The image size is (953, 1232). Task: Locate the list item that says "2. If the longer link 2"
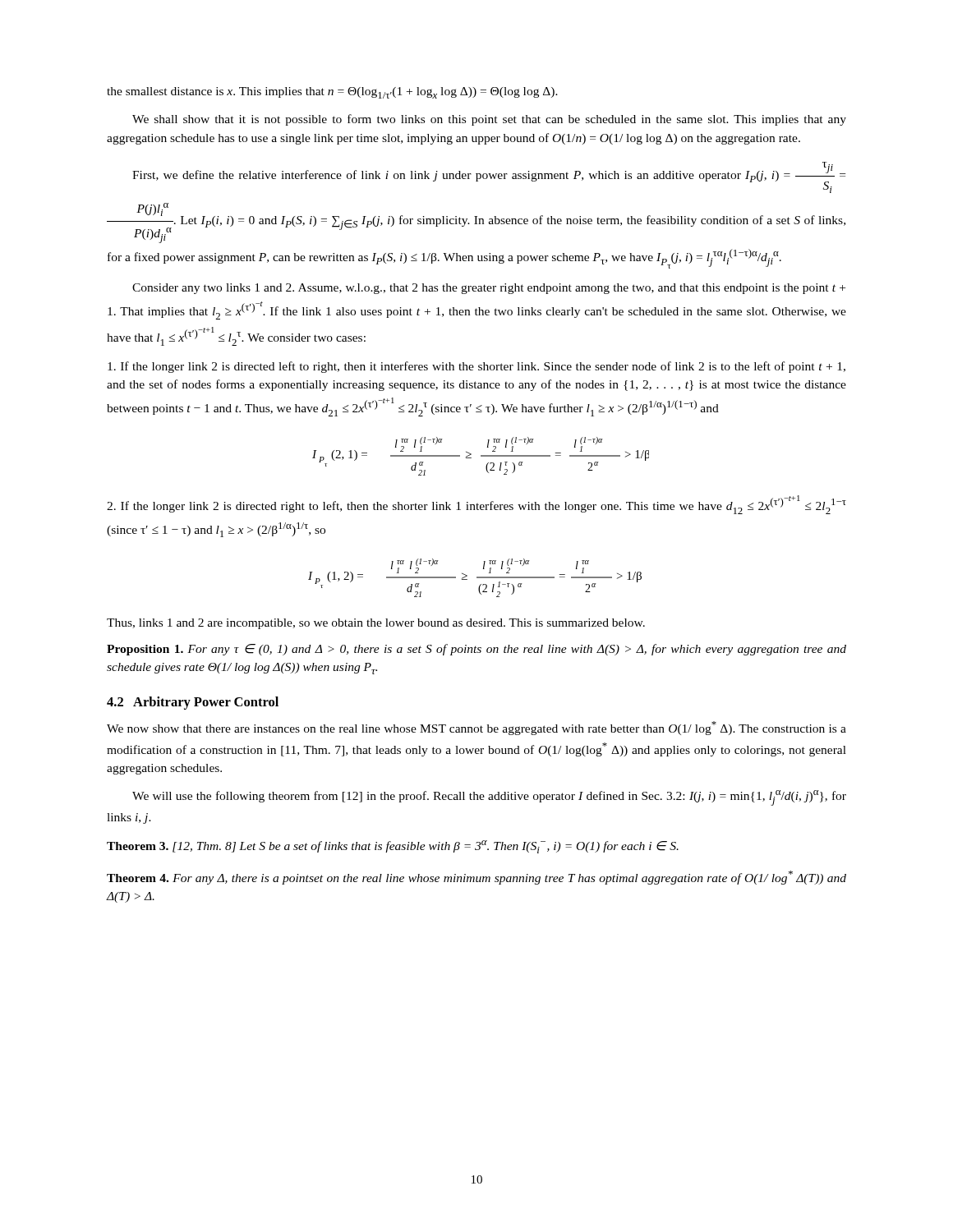coord(476,517)
